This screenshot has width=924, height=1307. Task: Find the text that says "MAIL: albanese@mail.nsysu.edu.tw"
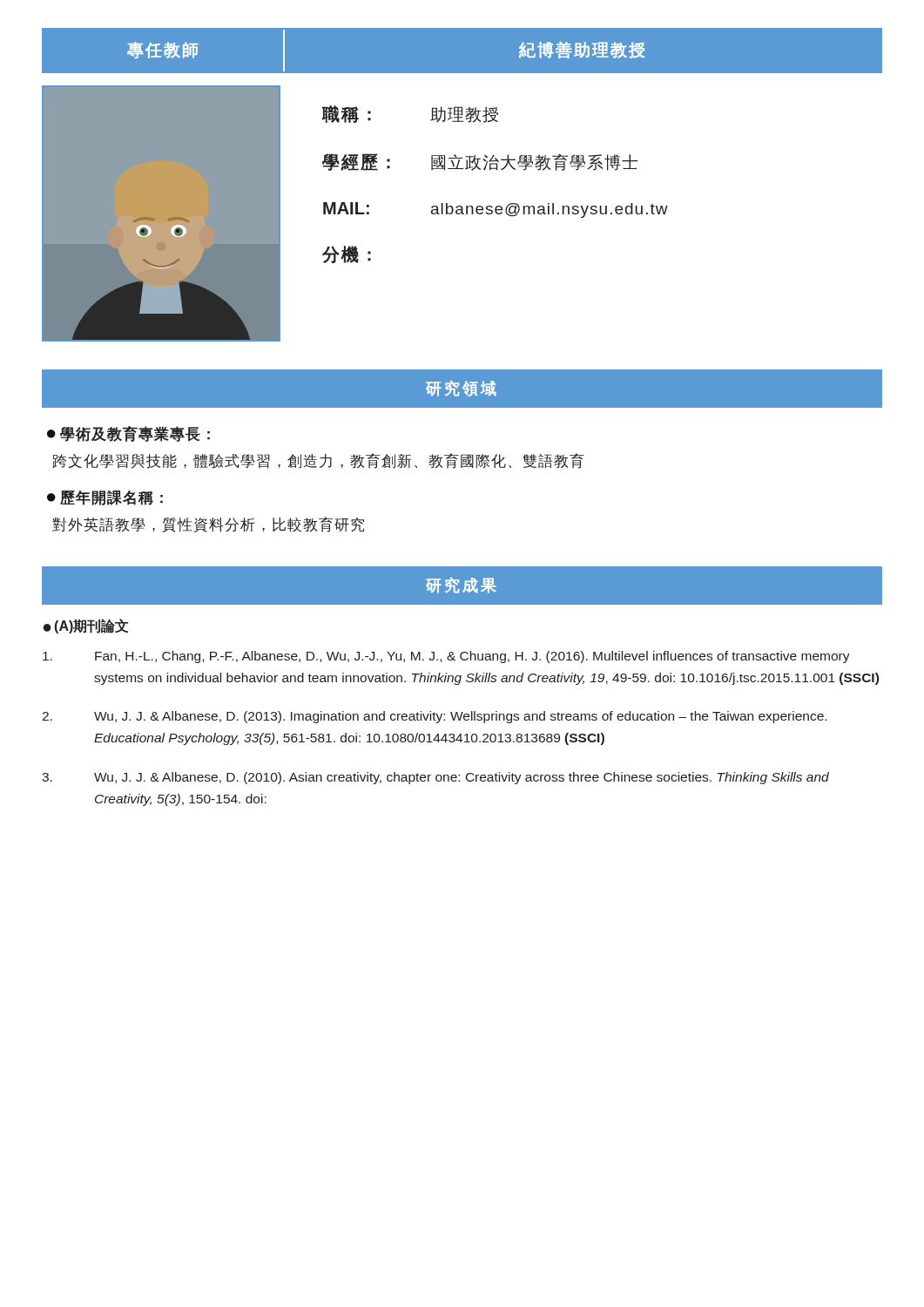pyautogui.click(x=495, y=209)
